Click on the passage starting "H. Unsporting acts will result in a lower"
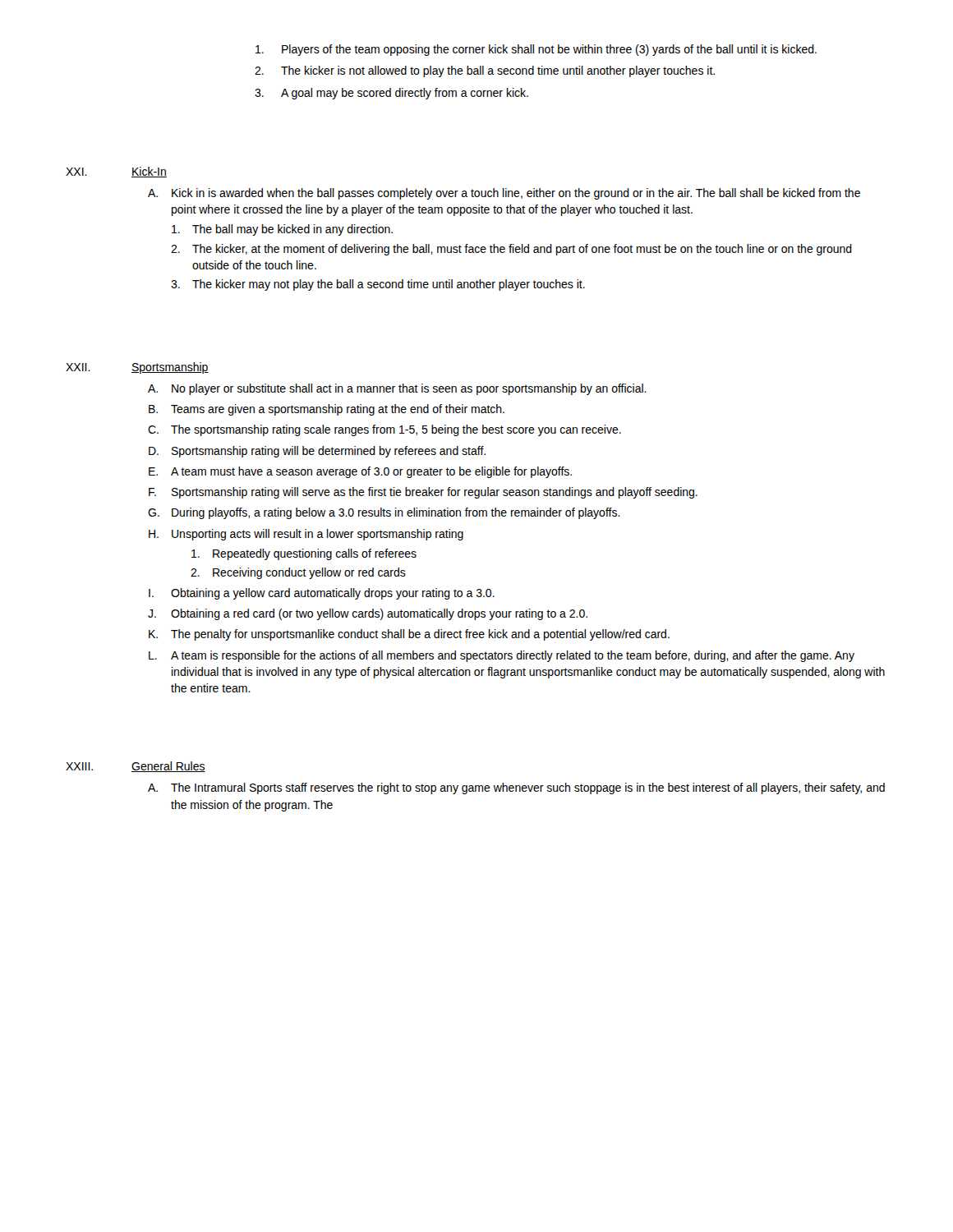953x1232 pixels. (306, 534)
